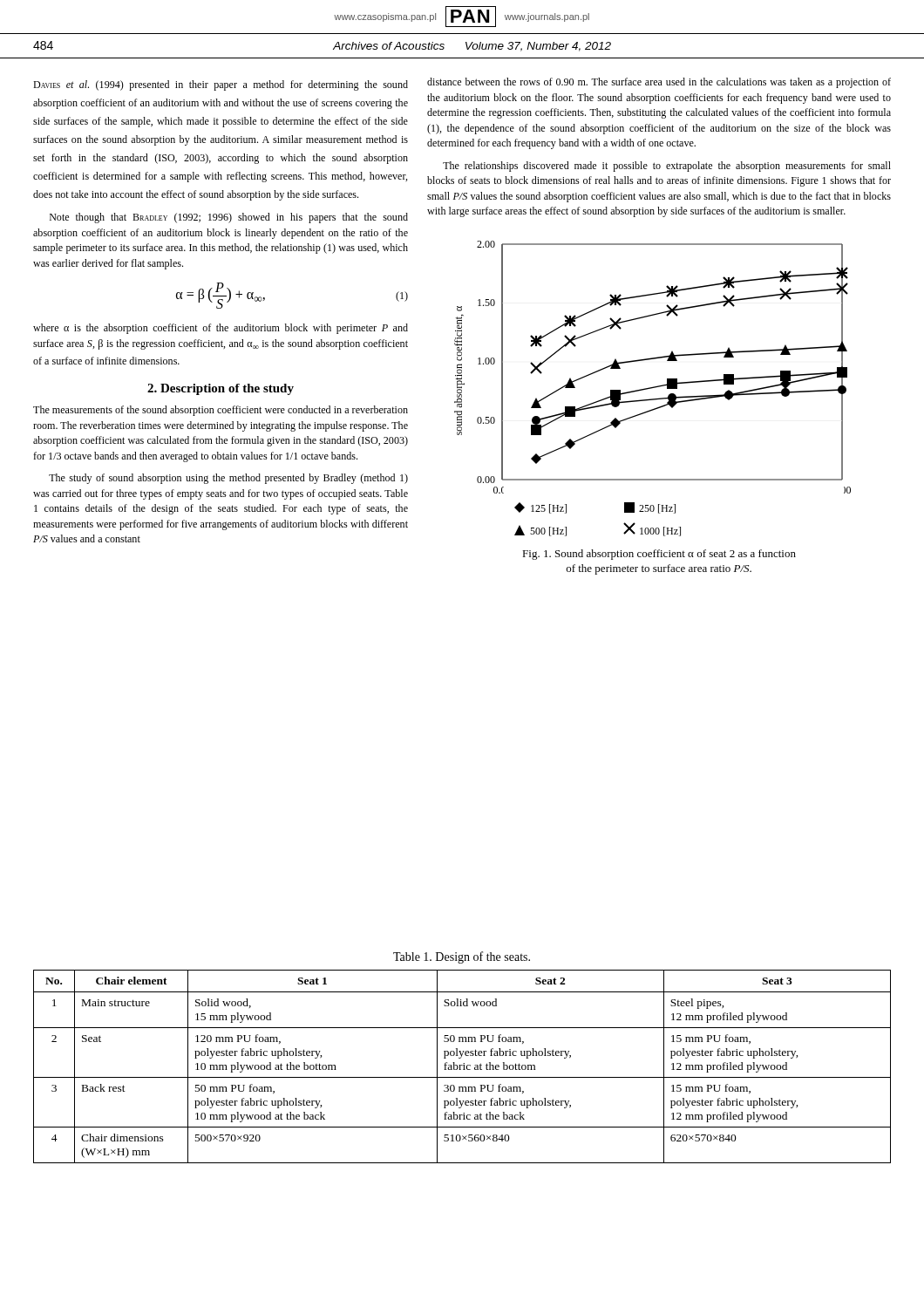This screenshot has width=924, height=1308.
Task: Locate the passage starting "Table 1. Design of the"
Action: coord(462,957)
